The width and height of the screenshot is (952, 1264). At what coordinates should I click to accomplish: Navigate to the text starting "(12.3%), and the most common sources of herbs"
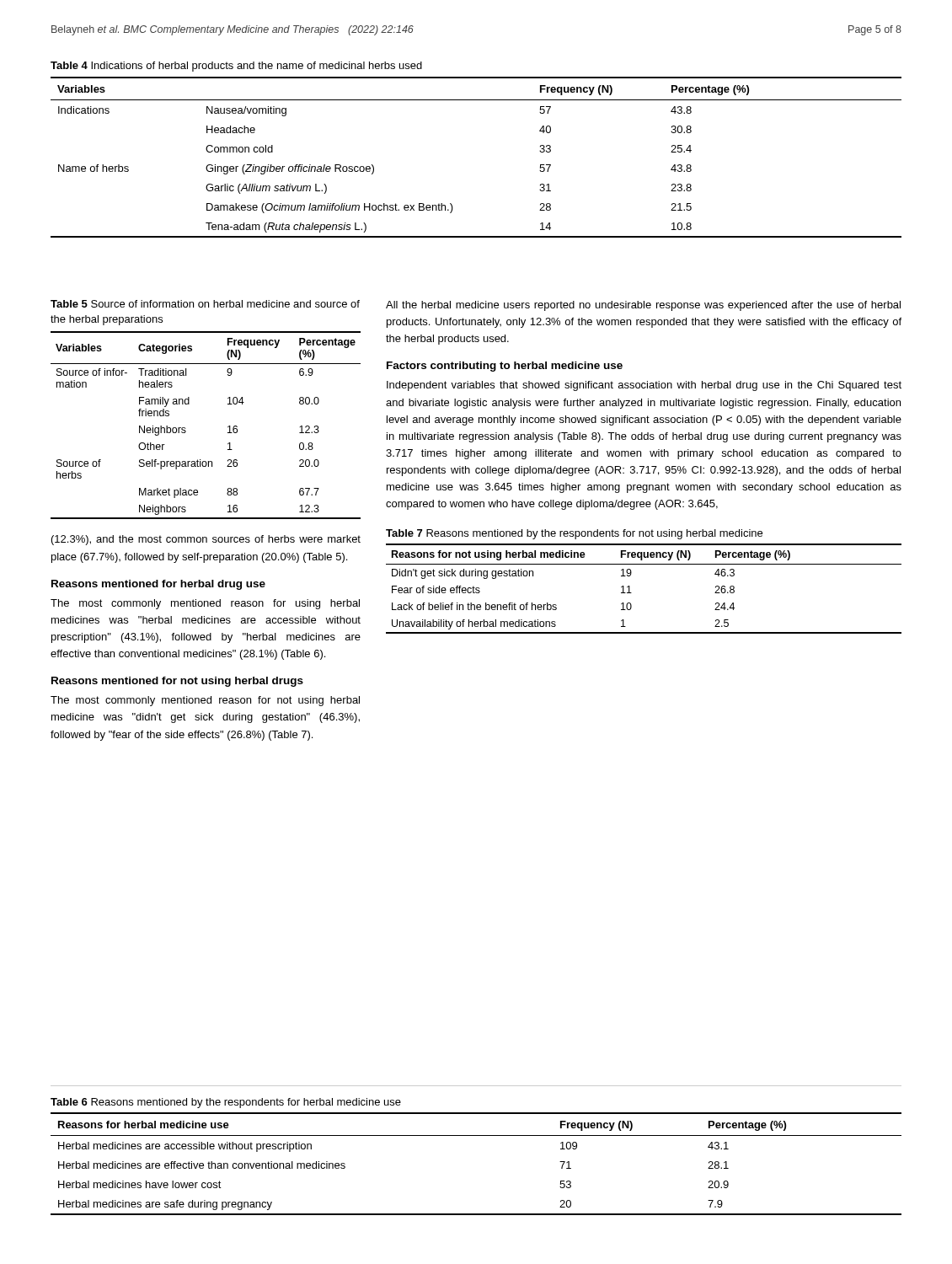(206, 548)
